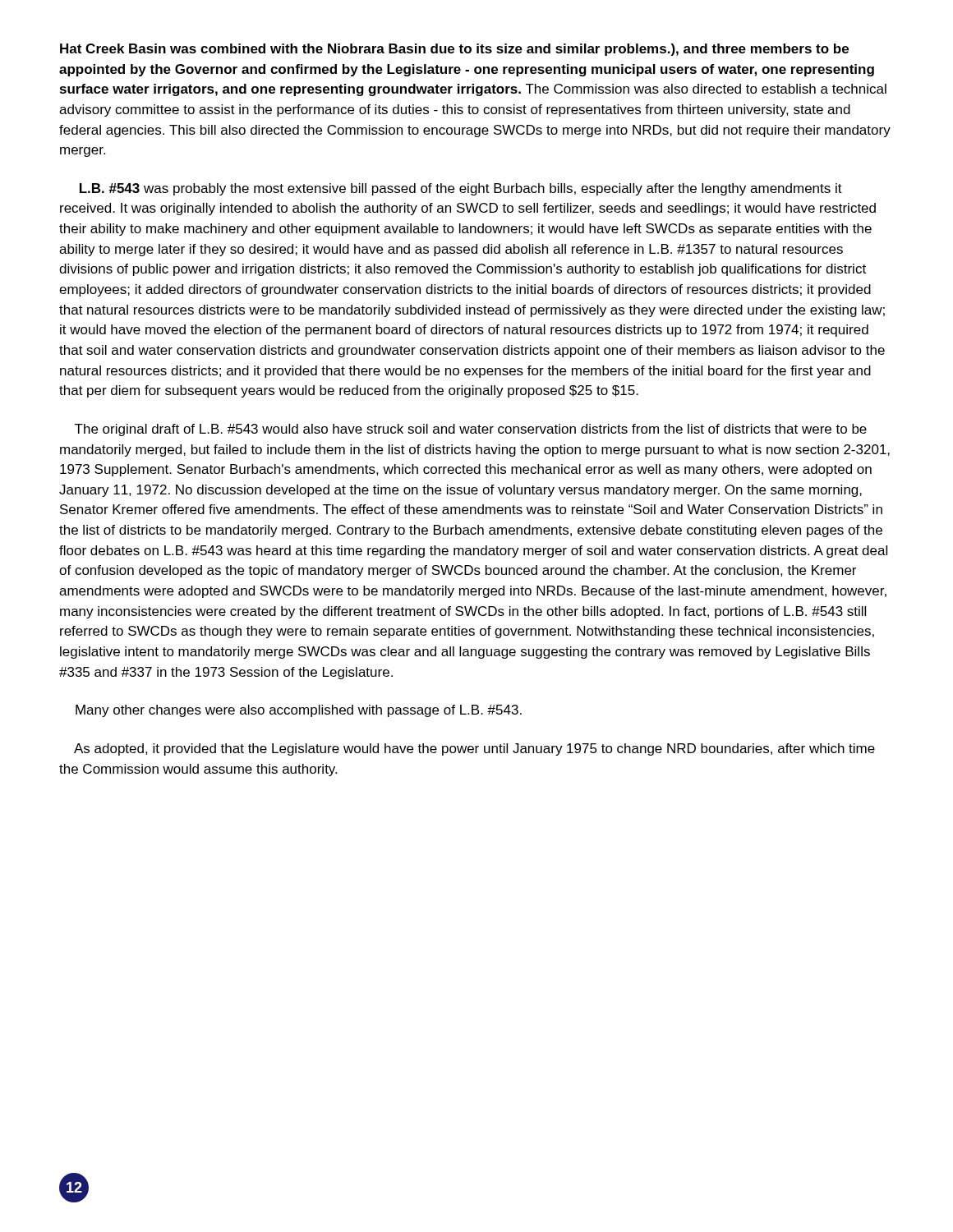Select the text starting "Hat Creek Basin was combined with"
Image resolution: width=953 pixels, height=1232 pixels.
[475, 99]
